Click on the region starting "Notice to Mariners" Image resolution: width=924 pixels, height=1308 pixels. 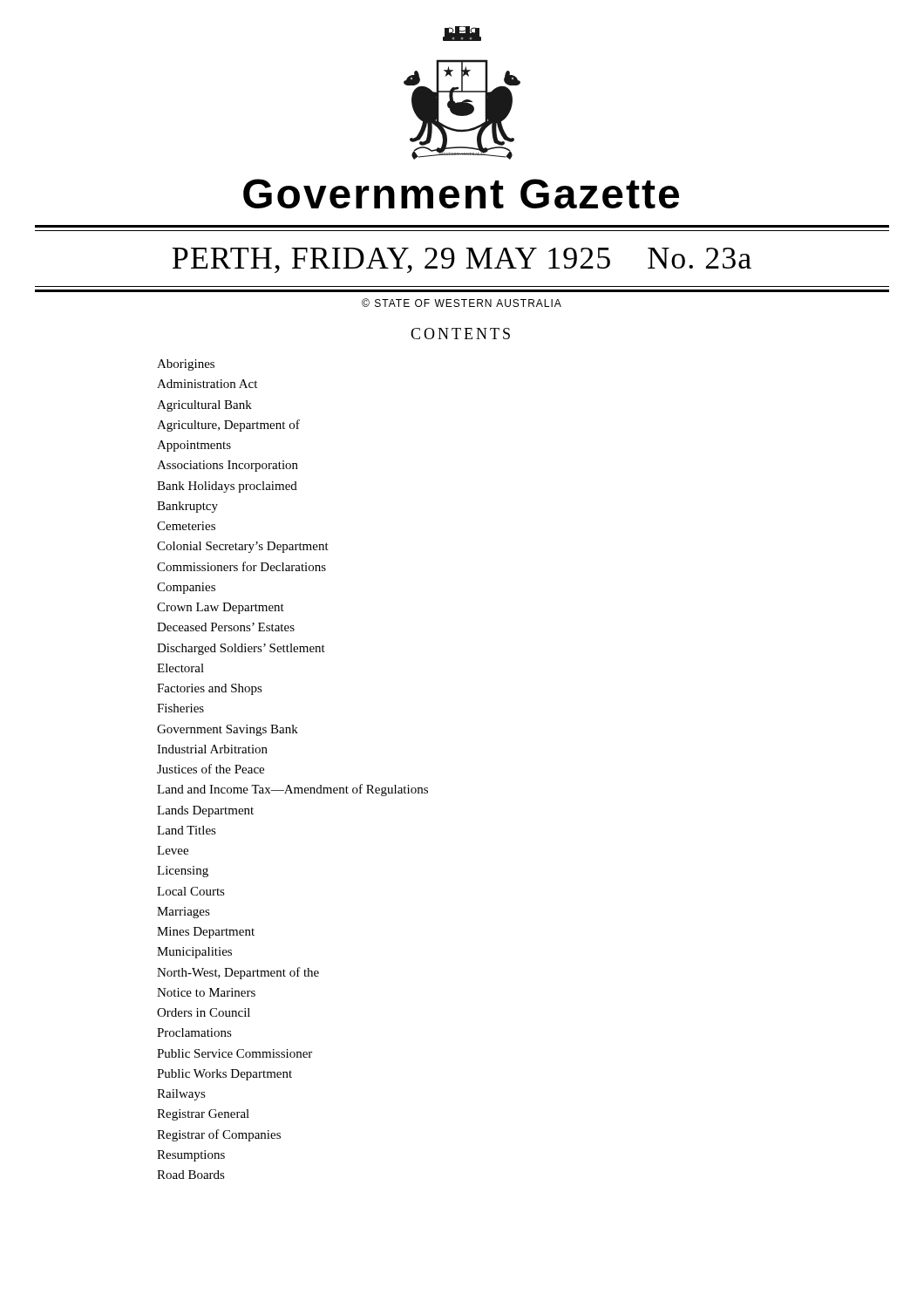point(206,992)
